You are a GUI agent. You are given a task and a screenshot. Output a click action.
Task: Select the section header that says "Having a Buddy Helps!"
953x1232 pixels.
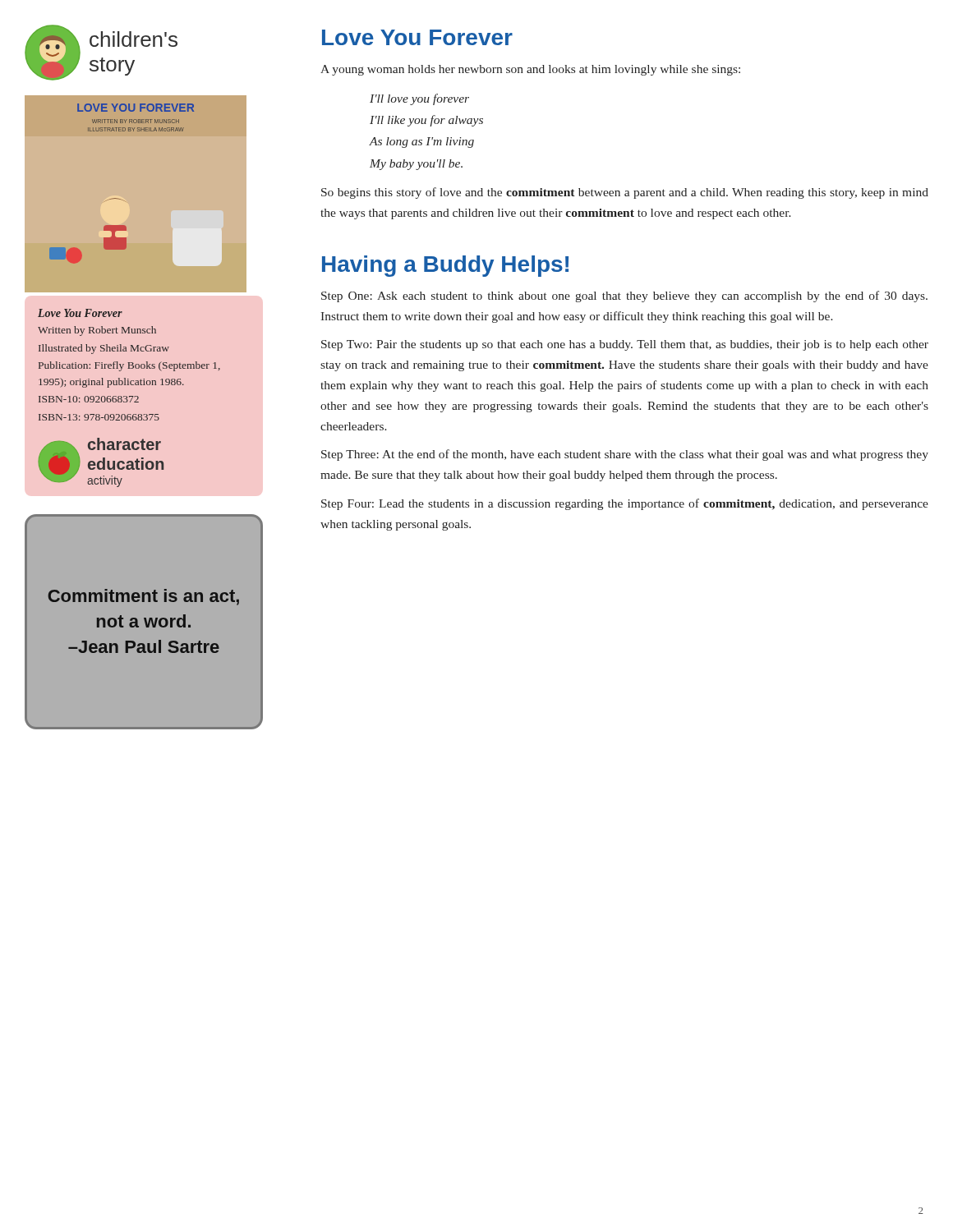click(x=445, y=266)
